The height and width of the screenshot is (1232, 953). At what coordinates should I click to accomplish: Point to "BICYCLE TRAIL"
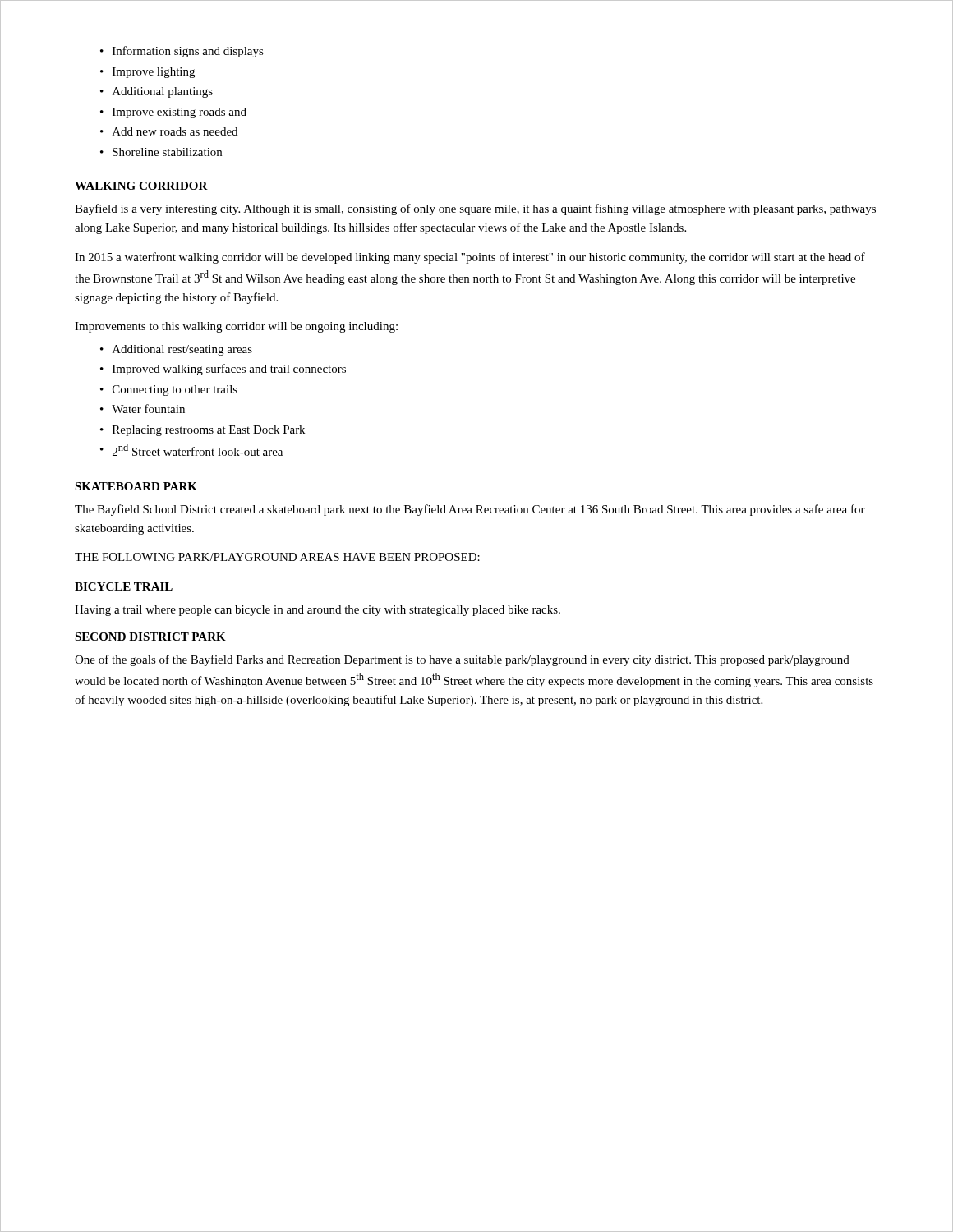124,587
